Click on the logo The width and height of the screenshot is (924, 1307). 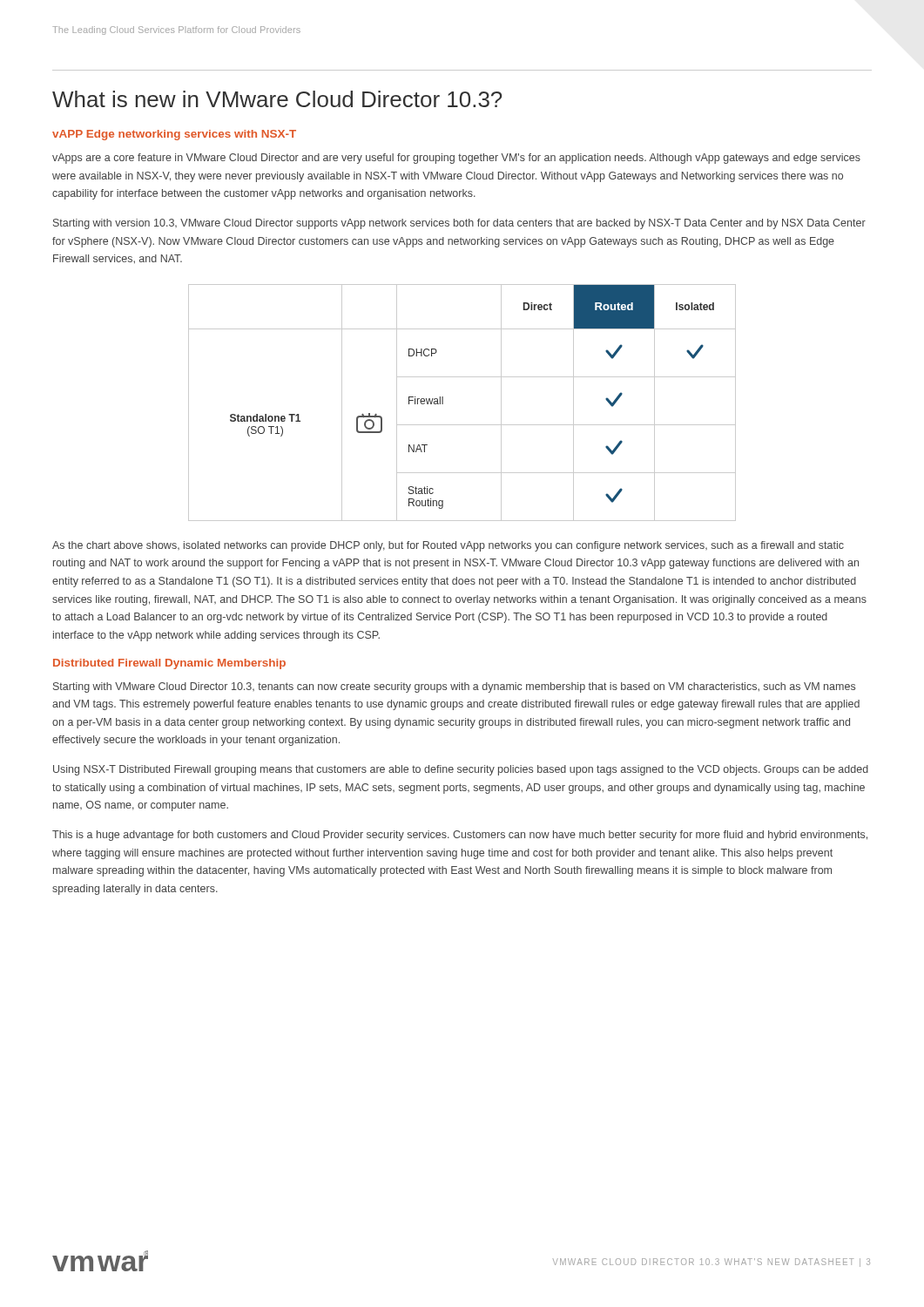pos(100,1262)
